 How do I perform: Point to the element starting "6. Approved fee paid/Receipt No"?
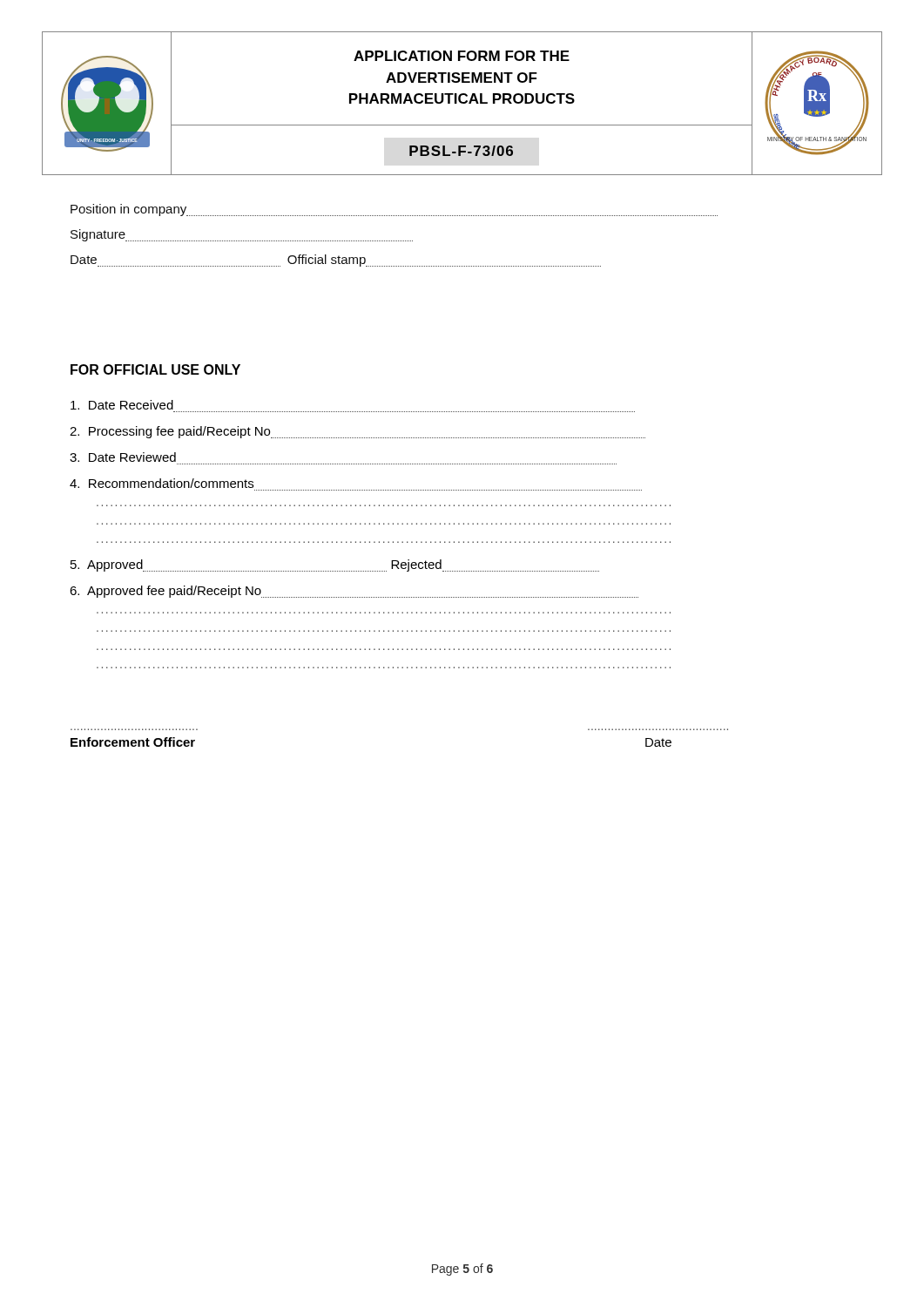tap(354, 590)
